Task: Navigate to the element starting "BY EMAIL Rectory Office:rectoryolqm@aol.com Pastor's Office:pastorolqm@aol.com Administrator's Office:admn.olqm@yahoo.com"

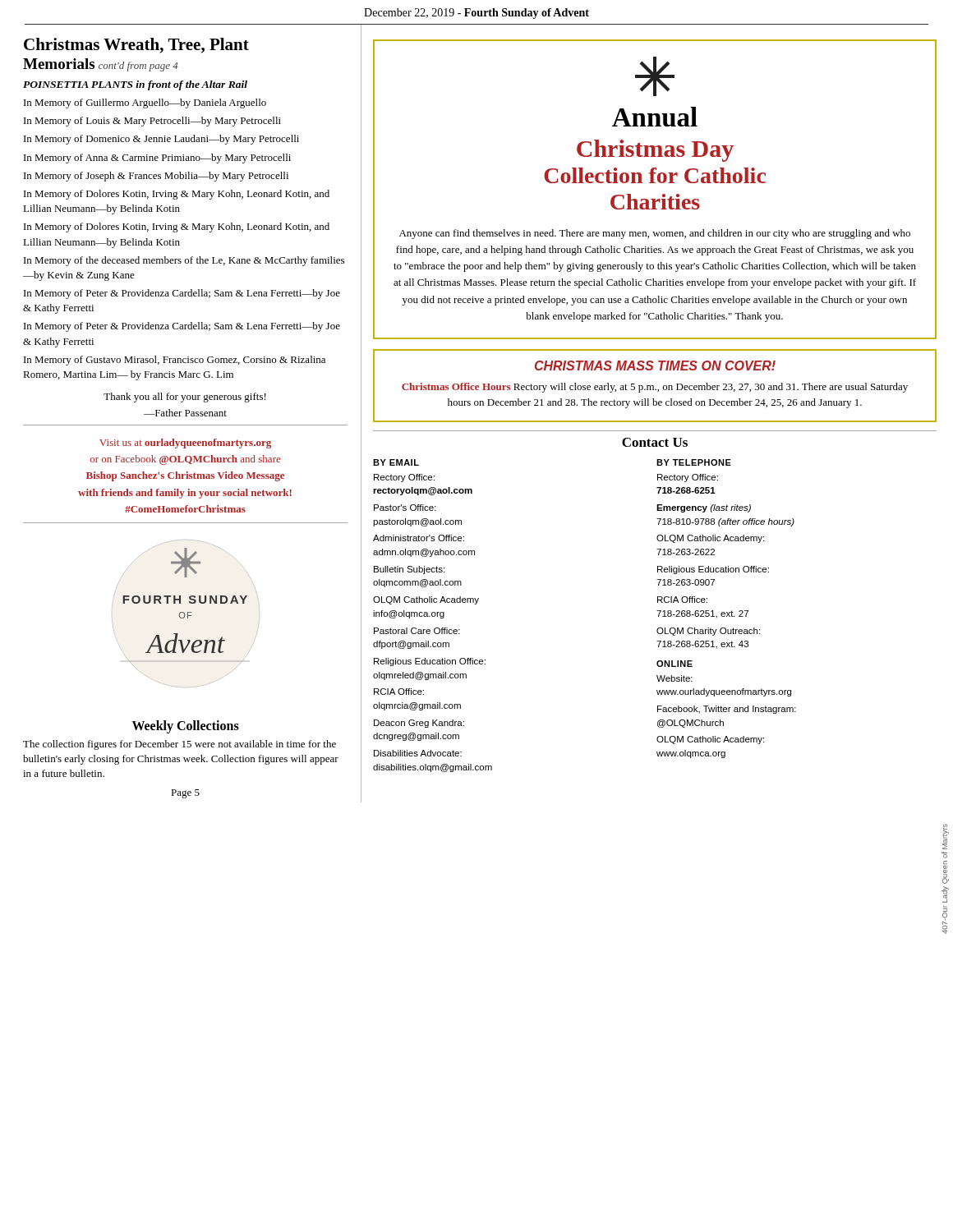Action: (655, 617)
